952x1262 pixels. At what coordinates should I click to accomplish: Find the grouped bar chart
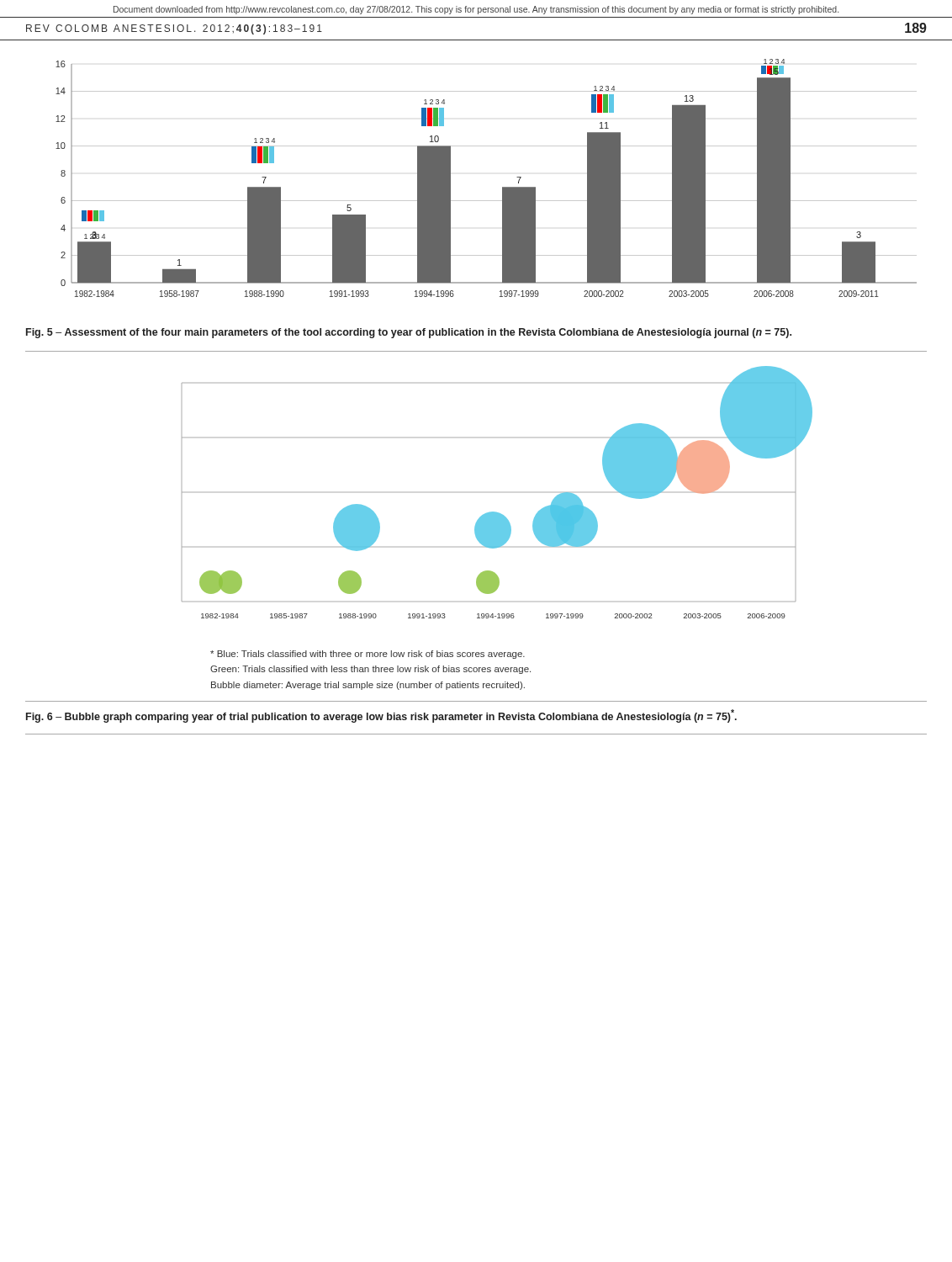tap(476, 188)
